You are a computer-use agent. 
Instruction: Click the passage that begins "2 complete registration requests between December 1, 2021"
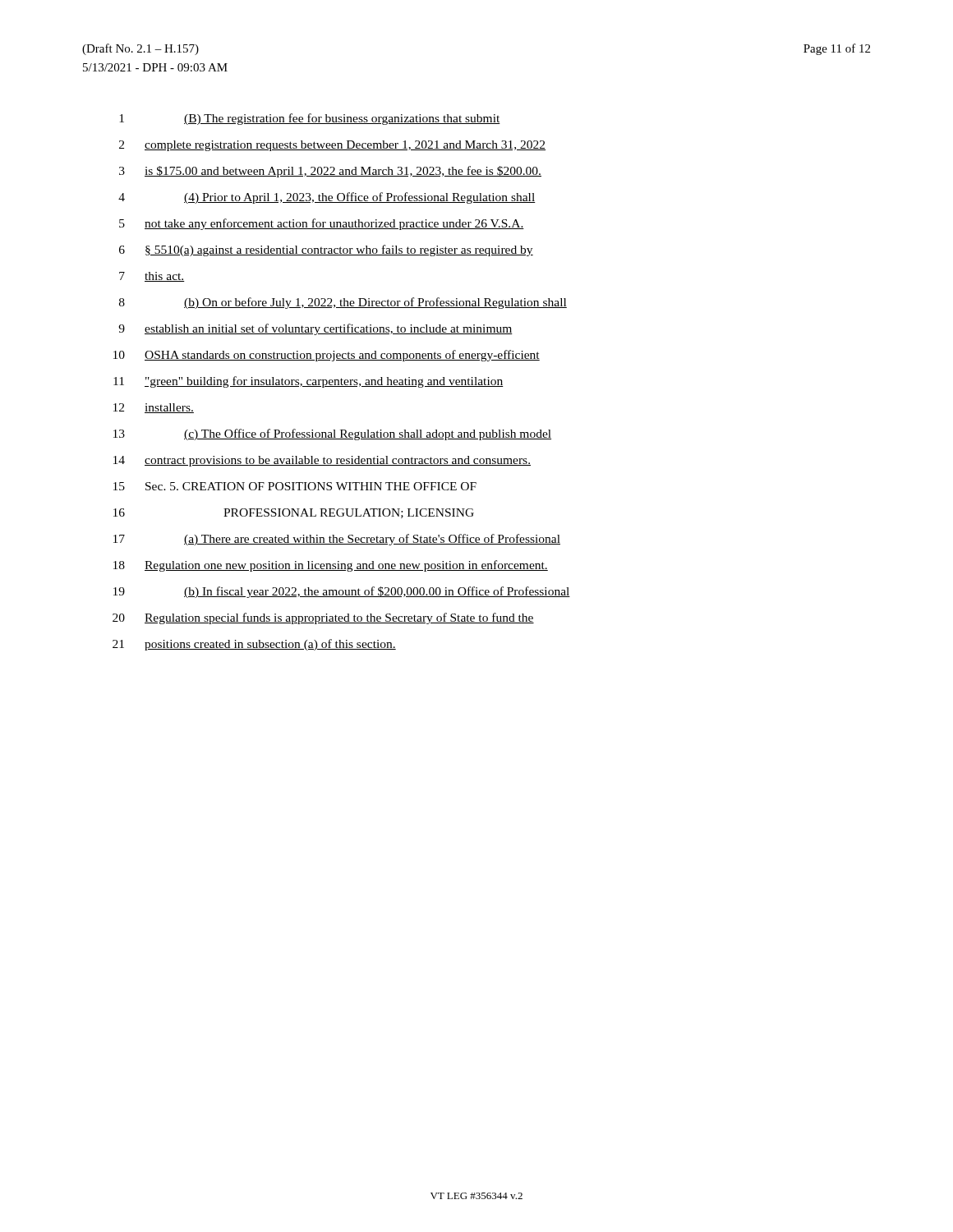pos(476,144)
